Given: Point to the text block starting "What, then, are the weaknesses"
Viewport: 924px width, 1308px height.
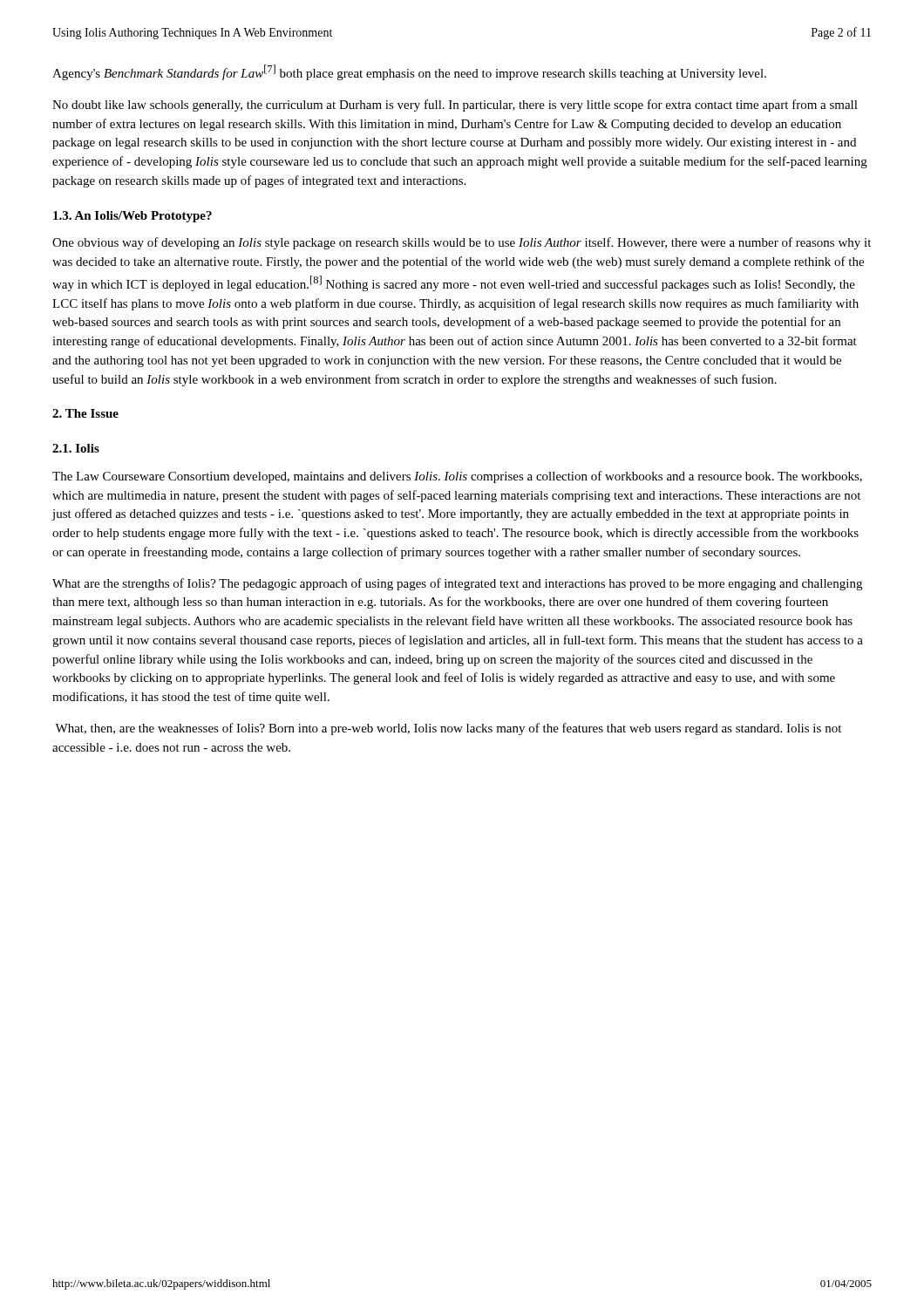Looking at the screenshot, I should (x=462, y=738).
